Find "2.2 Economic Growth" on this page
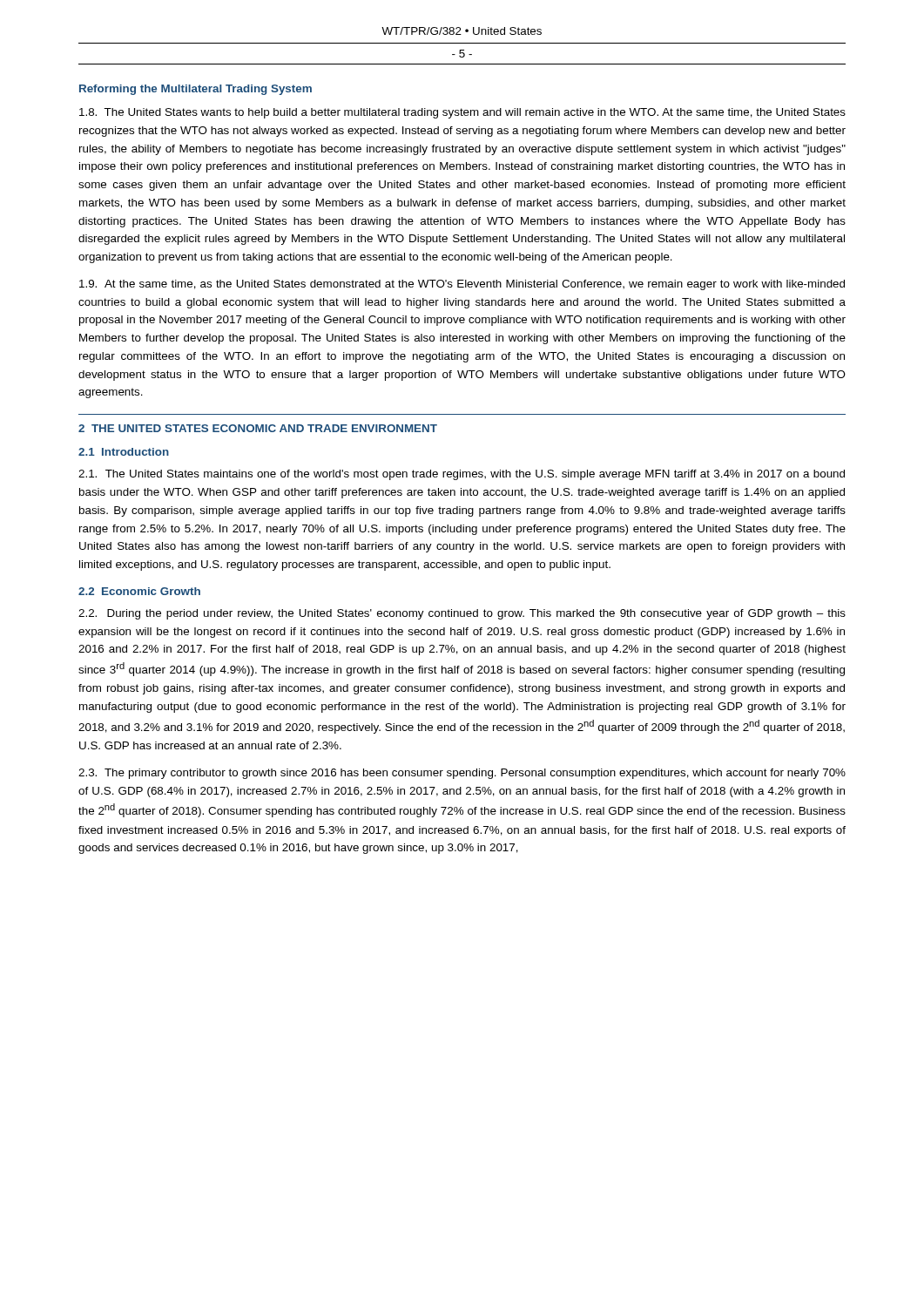The height and width of the screenshot is (1307, 924). pyautogui.click(x=139, y=591)
